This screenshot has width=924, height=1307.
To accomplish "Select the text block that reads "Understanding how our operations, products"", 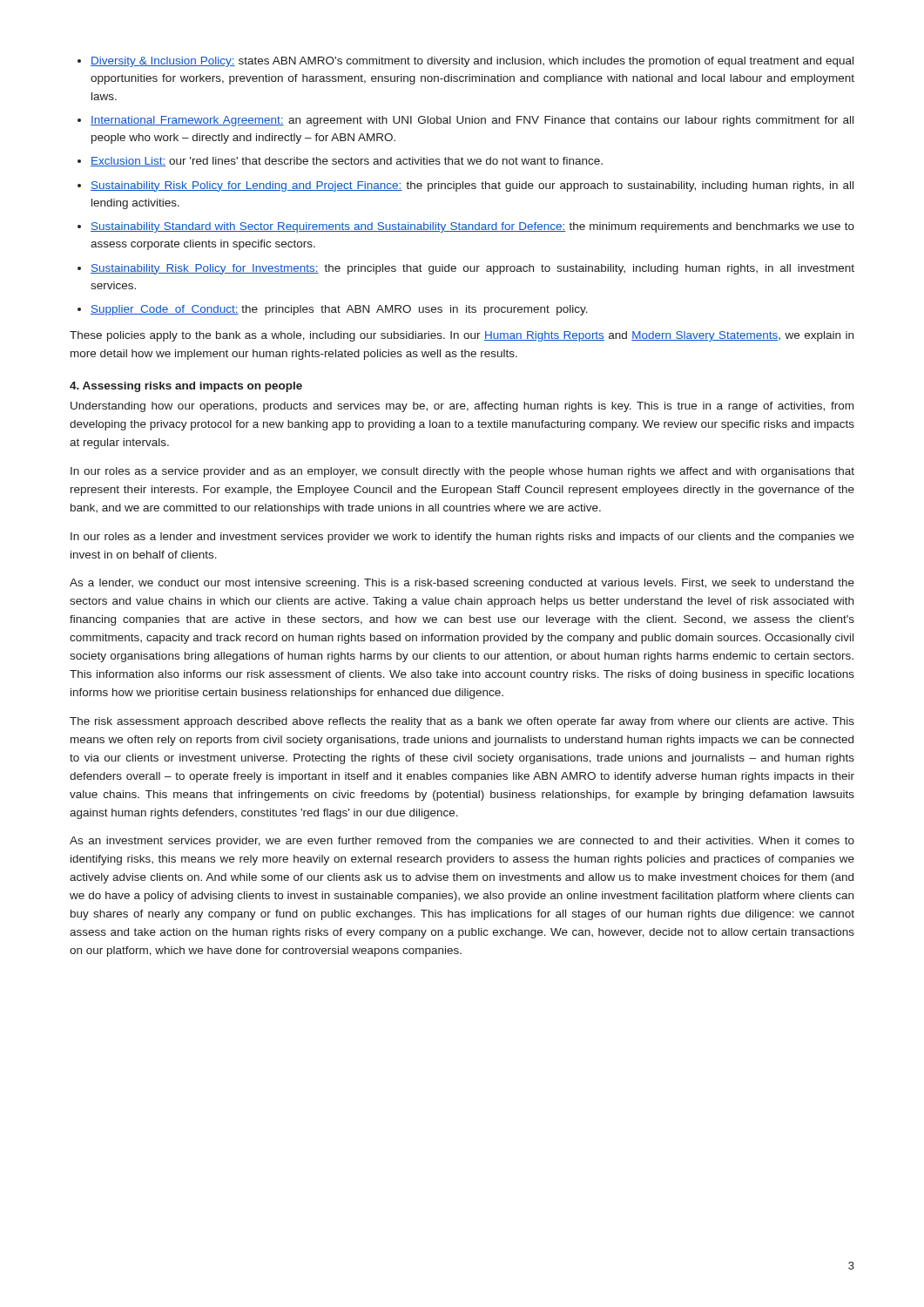I will [x=462, y=425].
